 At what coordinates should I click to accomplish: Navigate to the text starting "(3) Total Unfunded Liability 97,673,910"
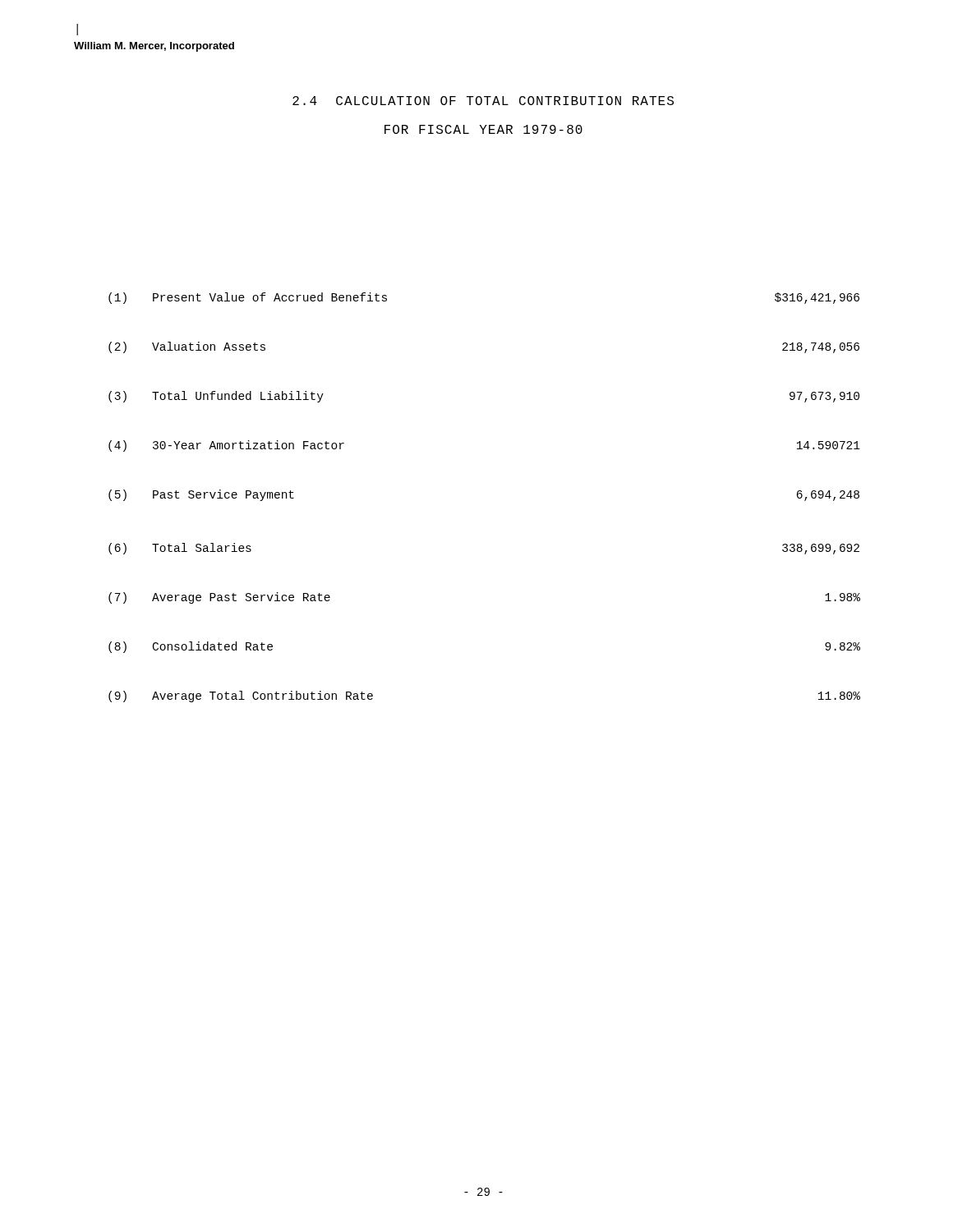point(241,396)
